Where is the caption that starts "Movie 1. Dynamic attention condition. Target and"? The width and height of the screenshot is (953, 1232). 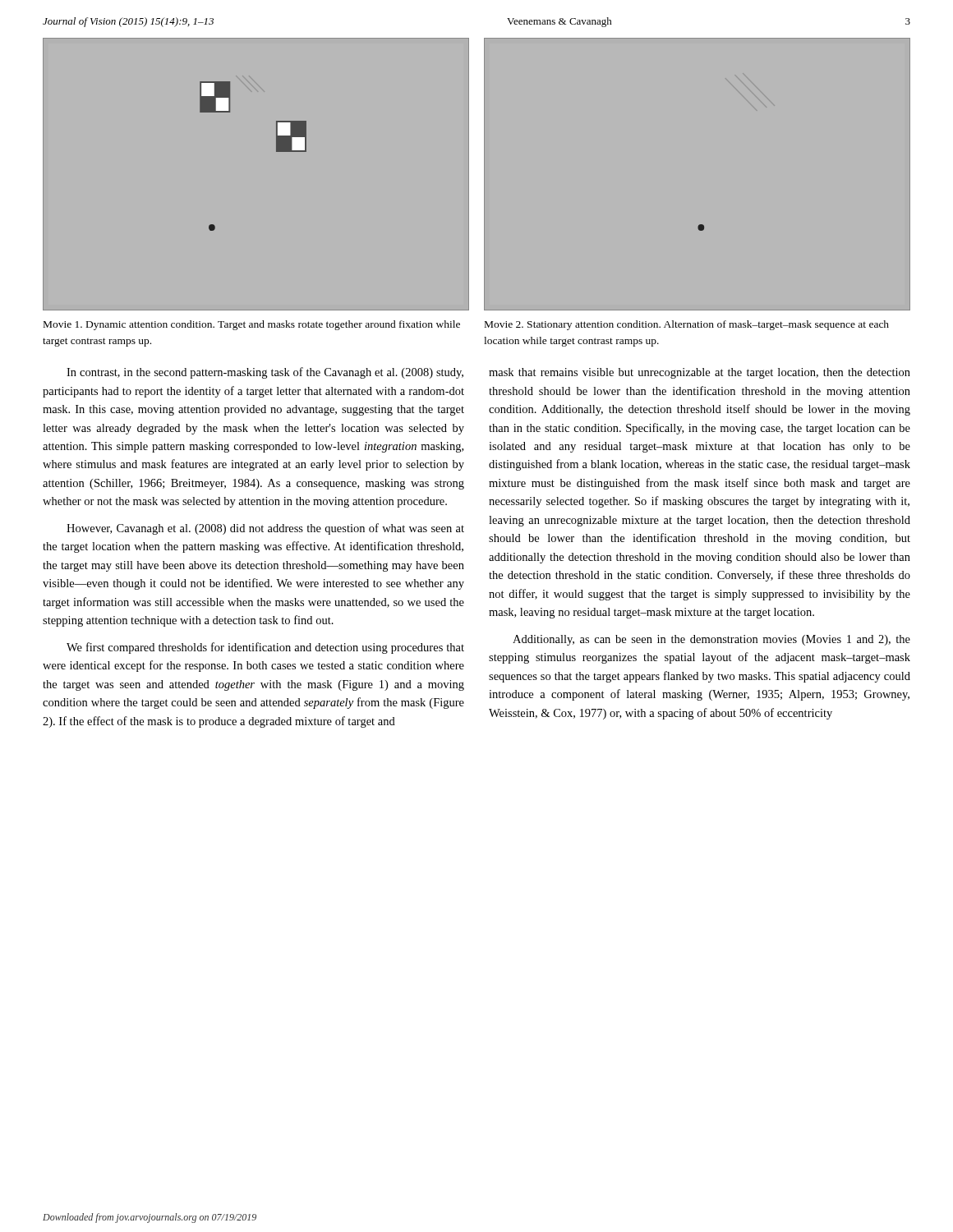[x=252, y=332]
